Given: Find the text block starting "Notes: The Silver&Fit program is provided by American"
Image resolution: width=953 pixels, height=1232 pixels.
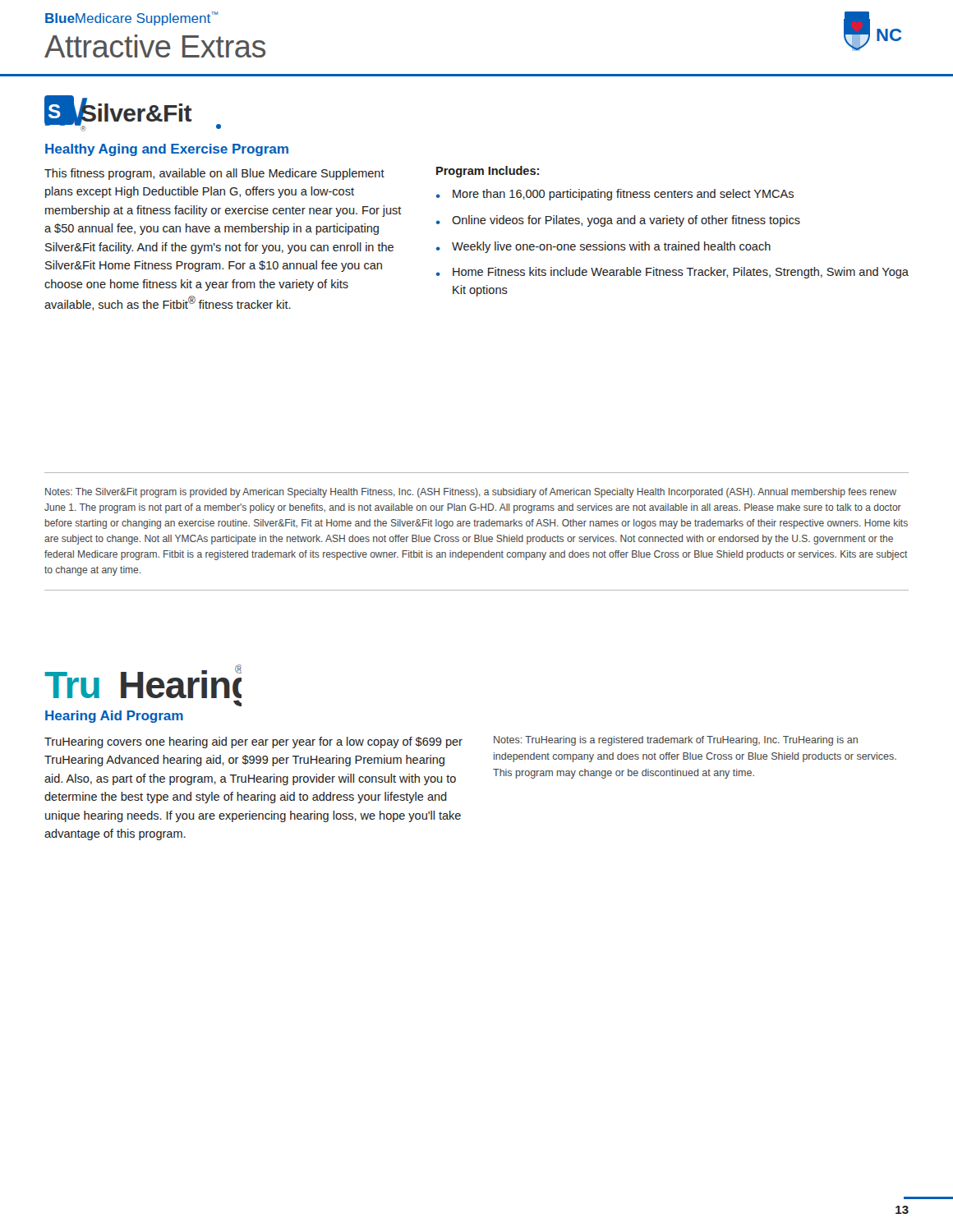Looking at the screenshot, I should [476, 531].
